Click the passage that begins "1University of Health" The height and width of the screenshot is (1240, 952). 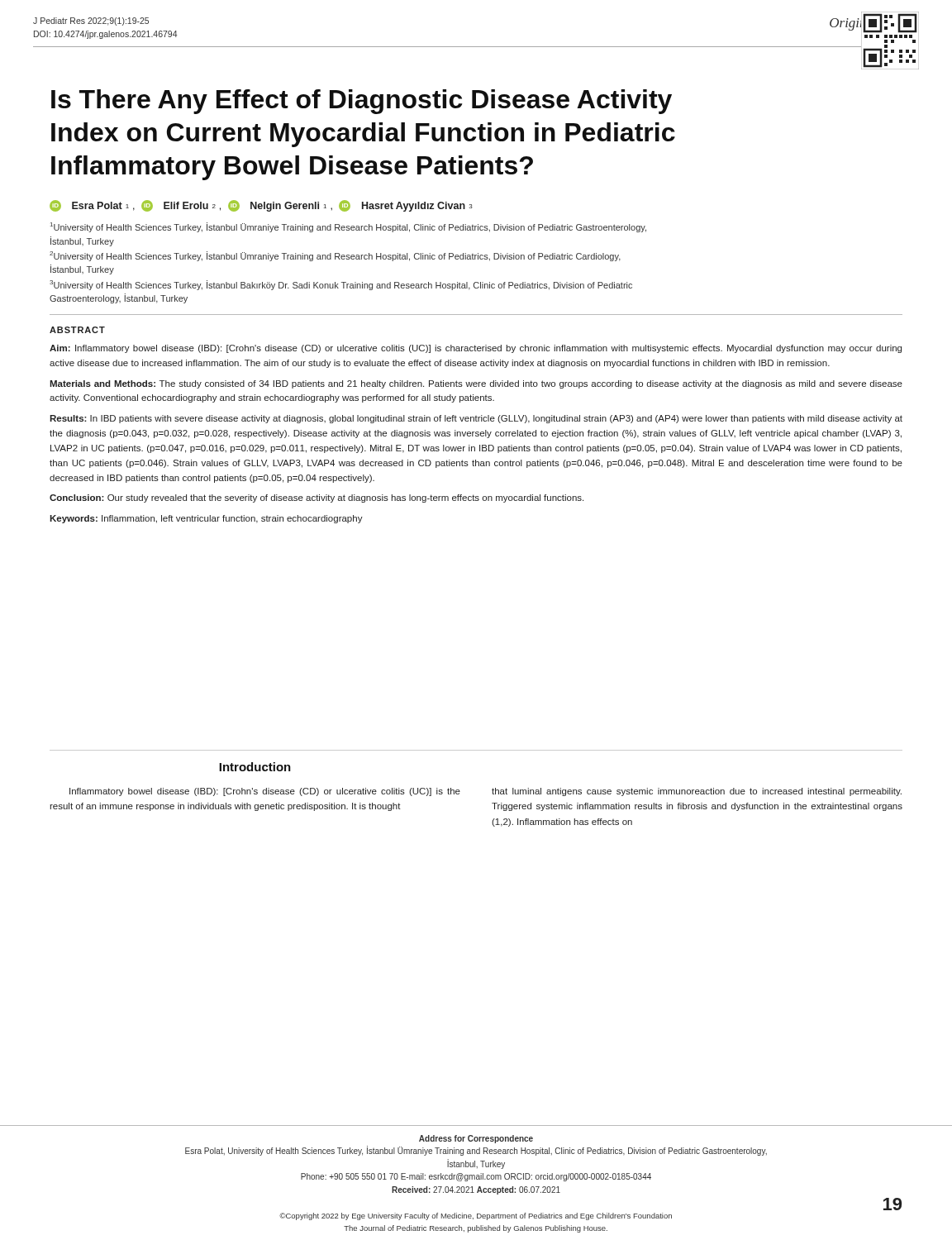(x=348, y=262)
